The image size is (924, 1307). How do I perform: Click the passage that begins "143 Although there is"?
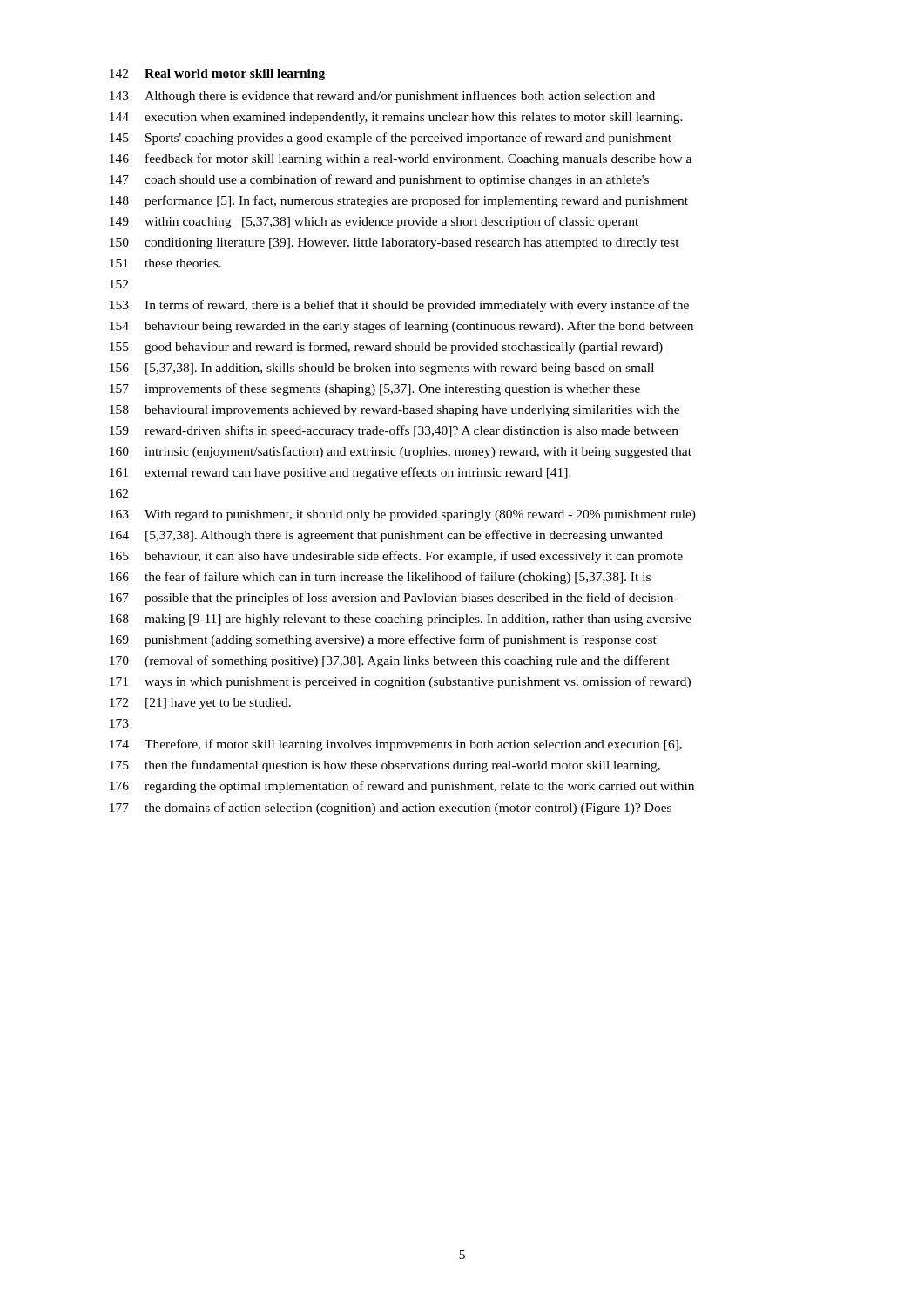click(x=462, y=180)
